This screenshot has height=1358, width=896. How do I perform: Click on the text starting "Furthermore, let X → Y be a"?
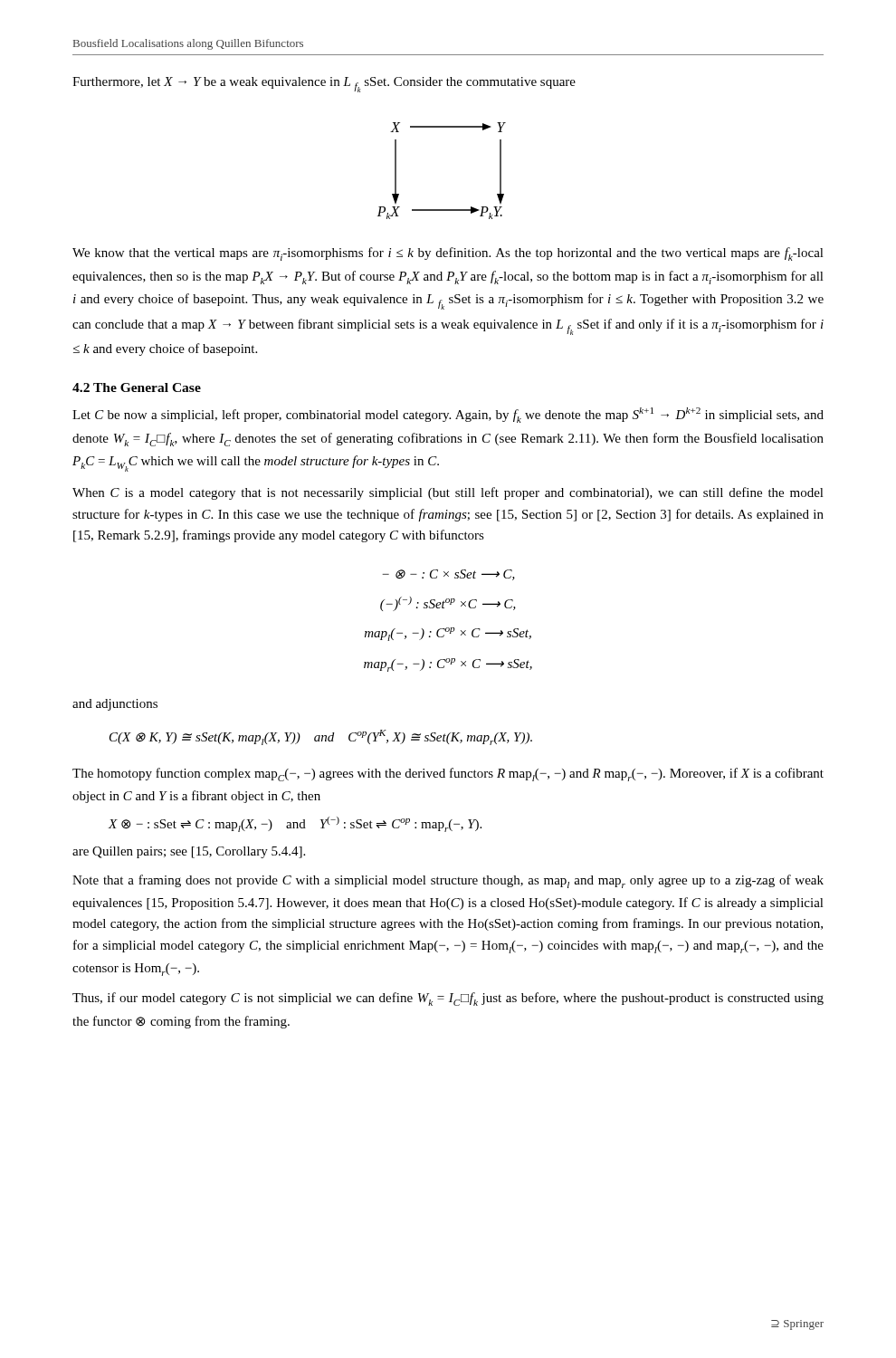point(324,84)
